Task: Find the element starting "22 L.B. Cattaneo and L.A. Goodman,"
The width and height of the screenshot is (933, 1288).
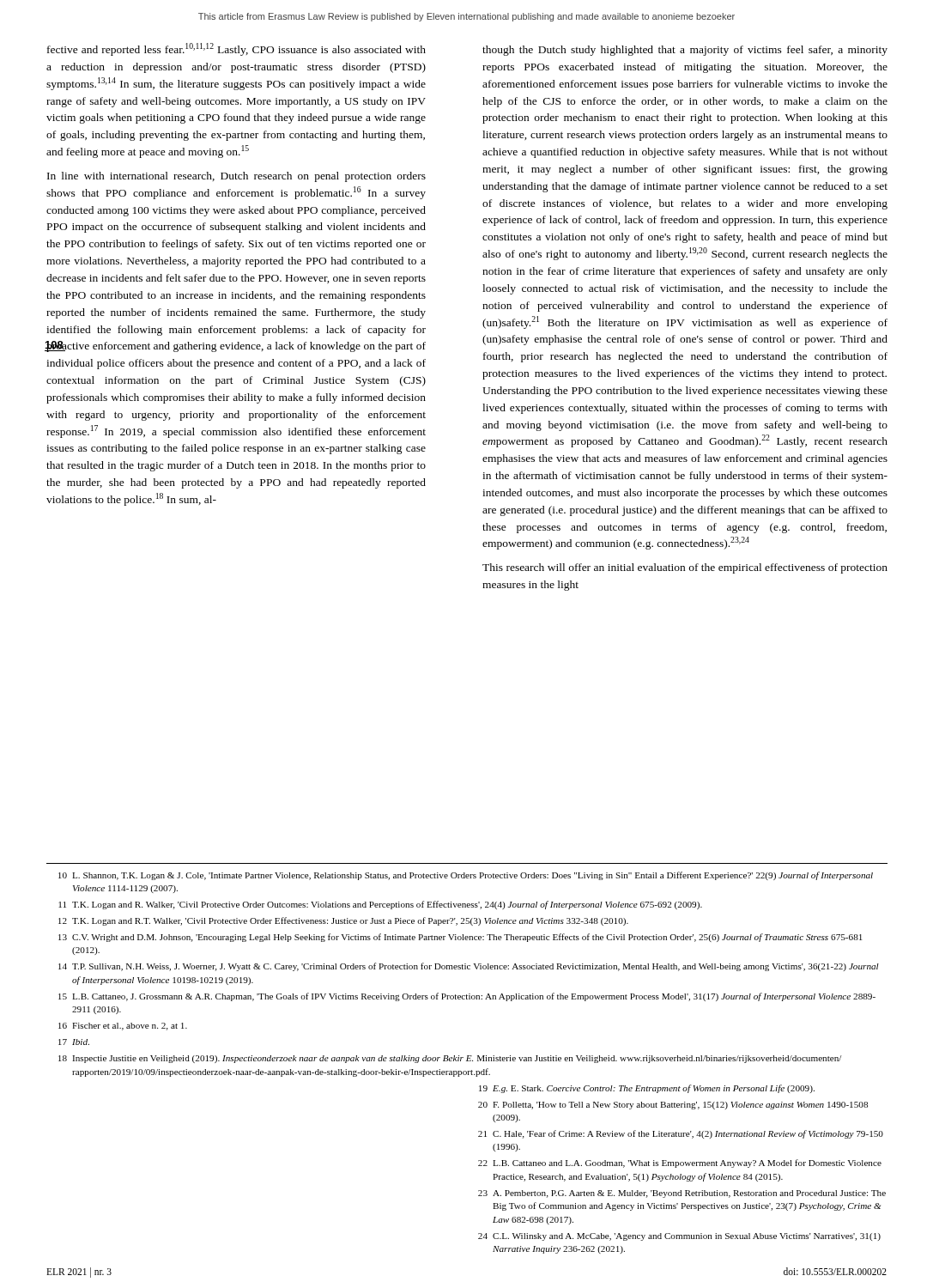Action: point(677,1170)
